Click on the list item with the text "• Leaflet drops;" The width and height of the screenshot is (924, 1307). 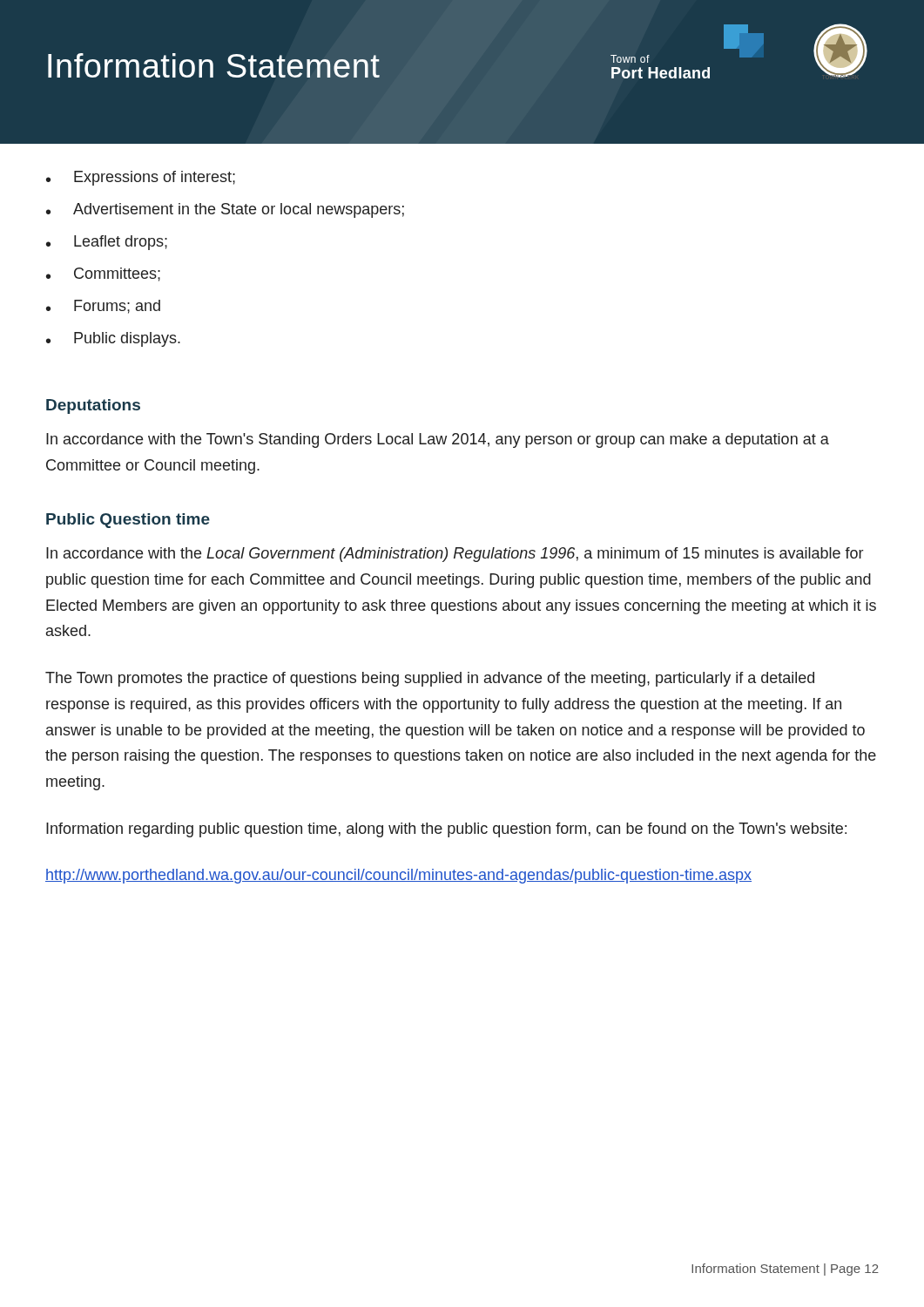[107, 244]
